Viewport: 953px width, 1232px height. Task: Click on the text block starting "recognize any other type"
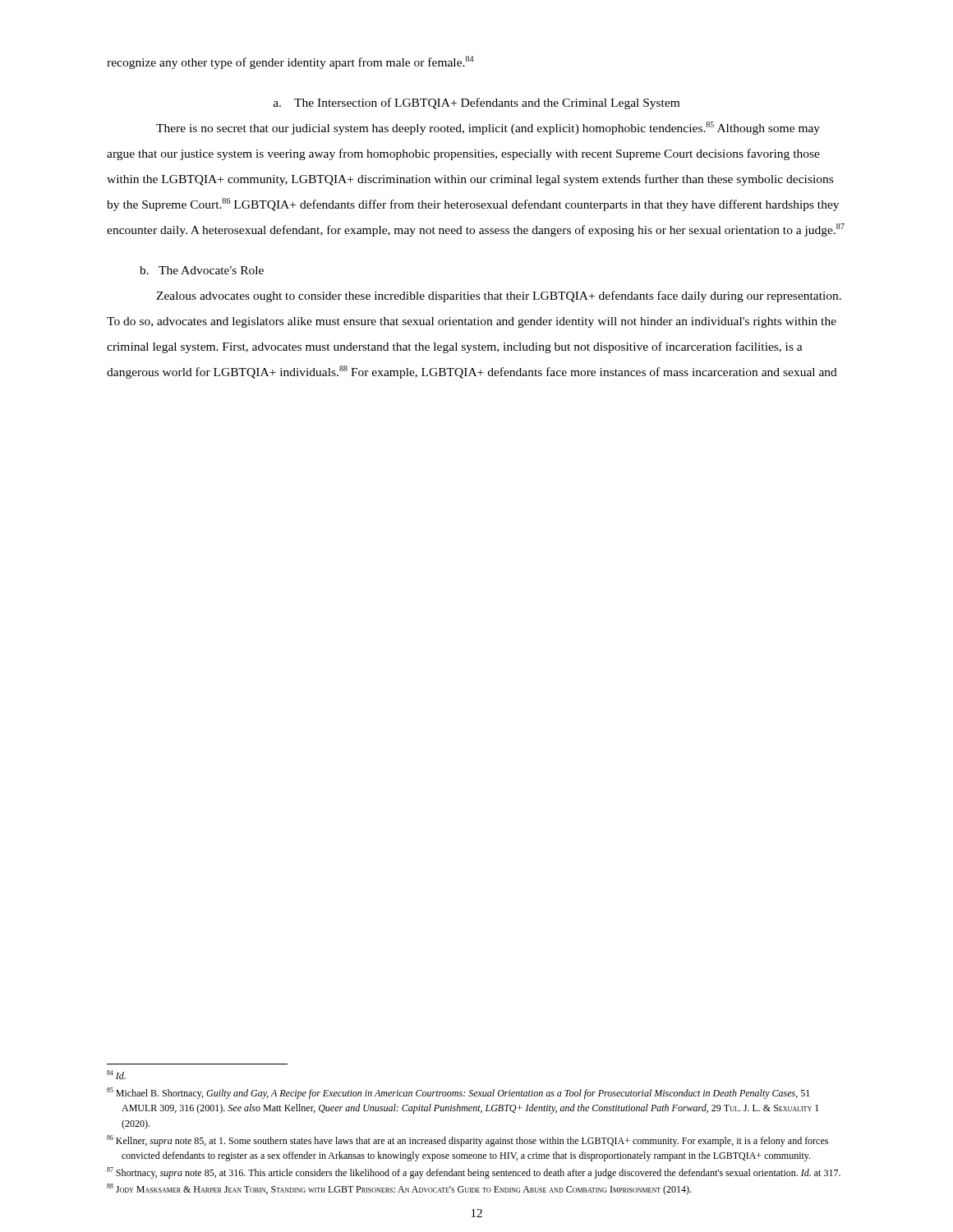476,62
